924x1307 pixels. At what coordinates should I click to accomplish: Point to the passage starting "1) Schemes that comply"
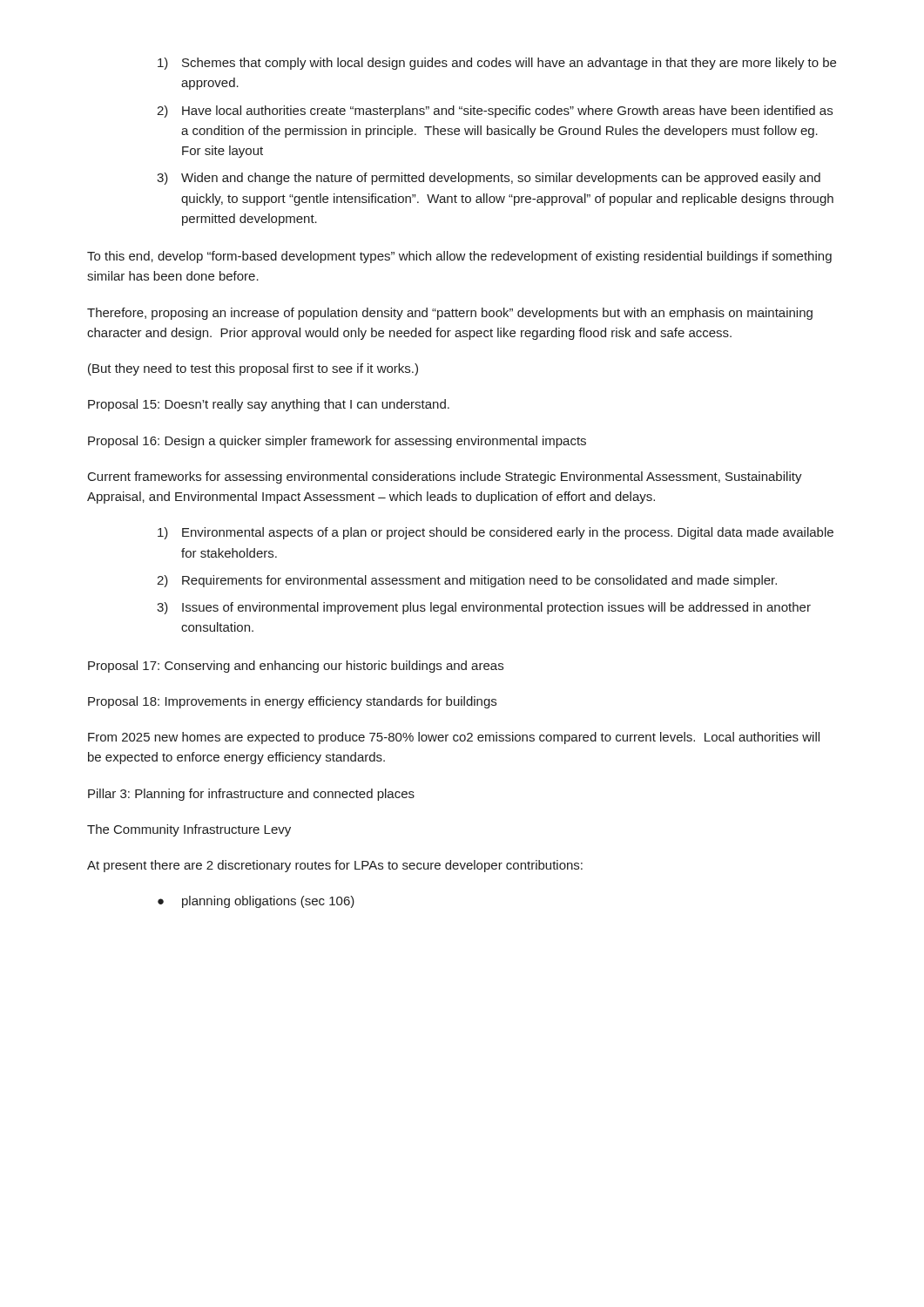[497, 73]
